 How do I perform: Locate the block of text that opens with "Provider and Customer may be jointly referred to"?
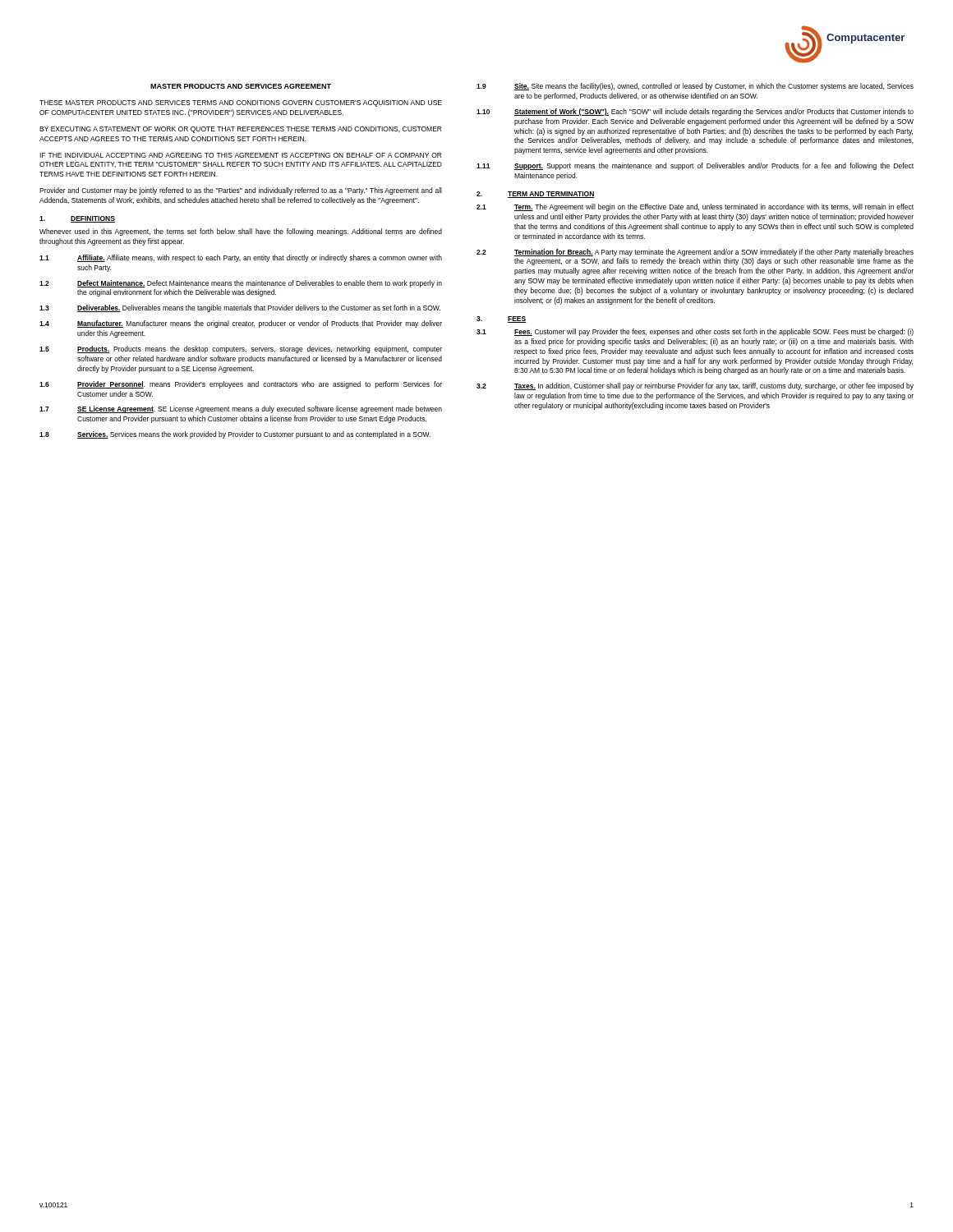(241, 196)
